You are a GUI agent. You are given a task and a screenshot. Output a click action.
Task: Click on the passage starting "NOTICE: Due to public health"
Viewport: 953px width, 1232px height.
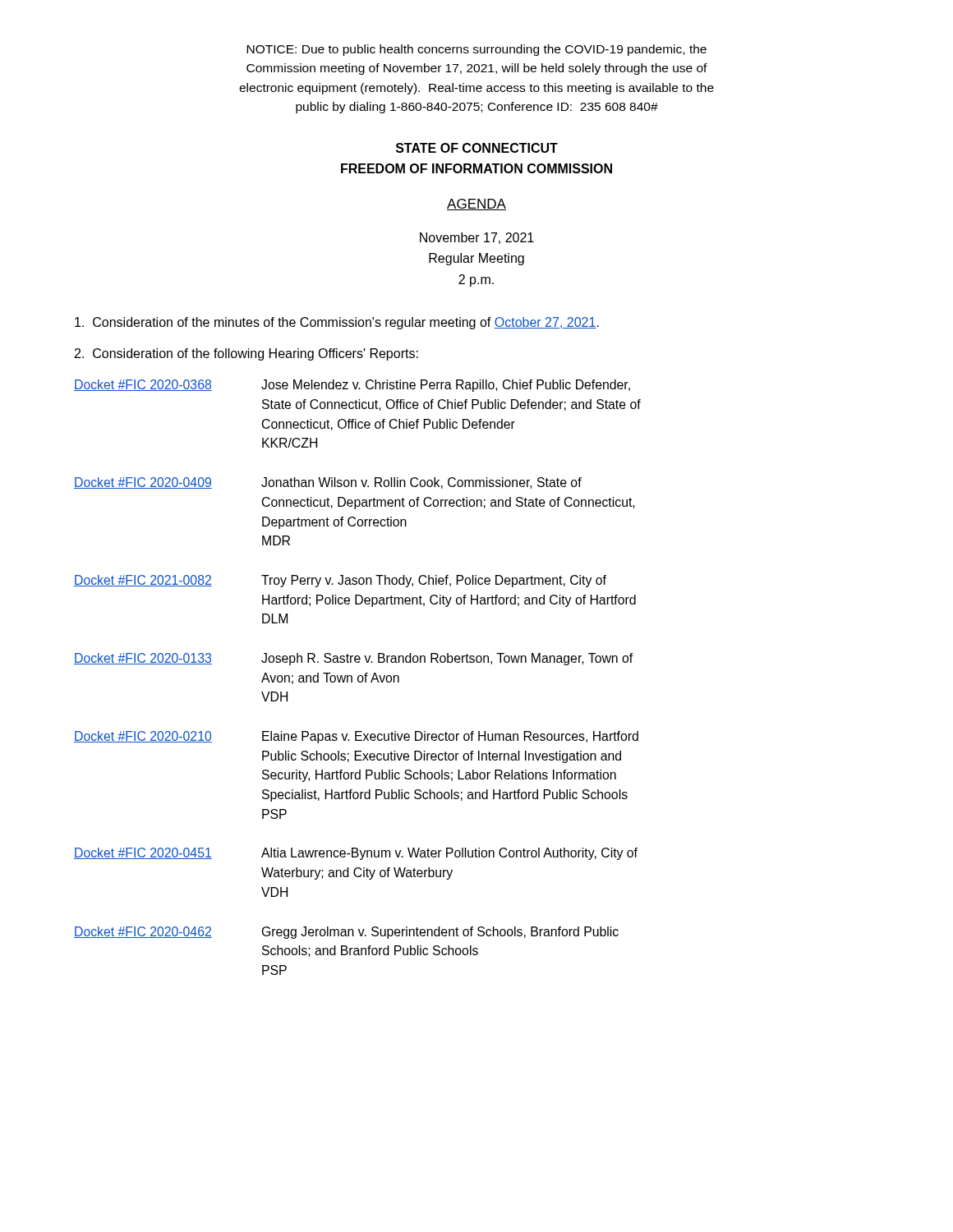[476, 77]
